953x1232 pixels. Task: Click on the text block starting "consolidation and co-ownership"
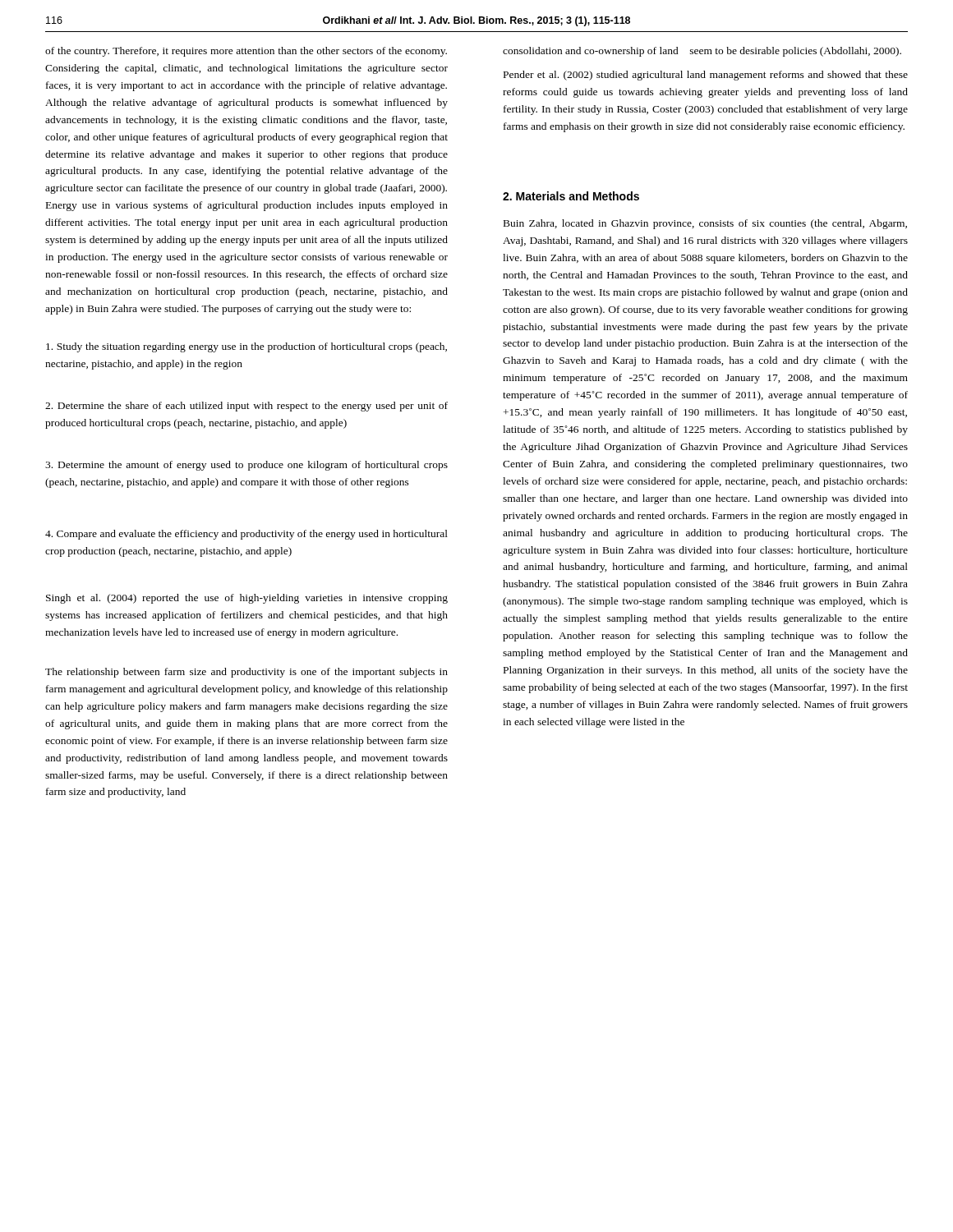coord(705,89)
